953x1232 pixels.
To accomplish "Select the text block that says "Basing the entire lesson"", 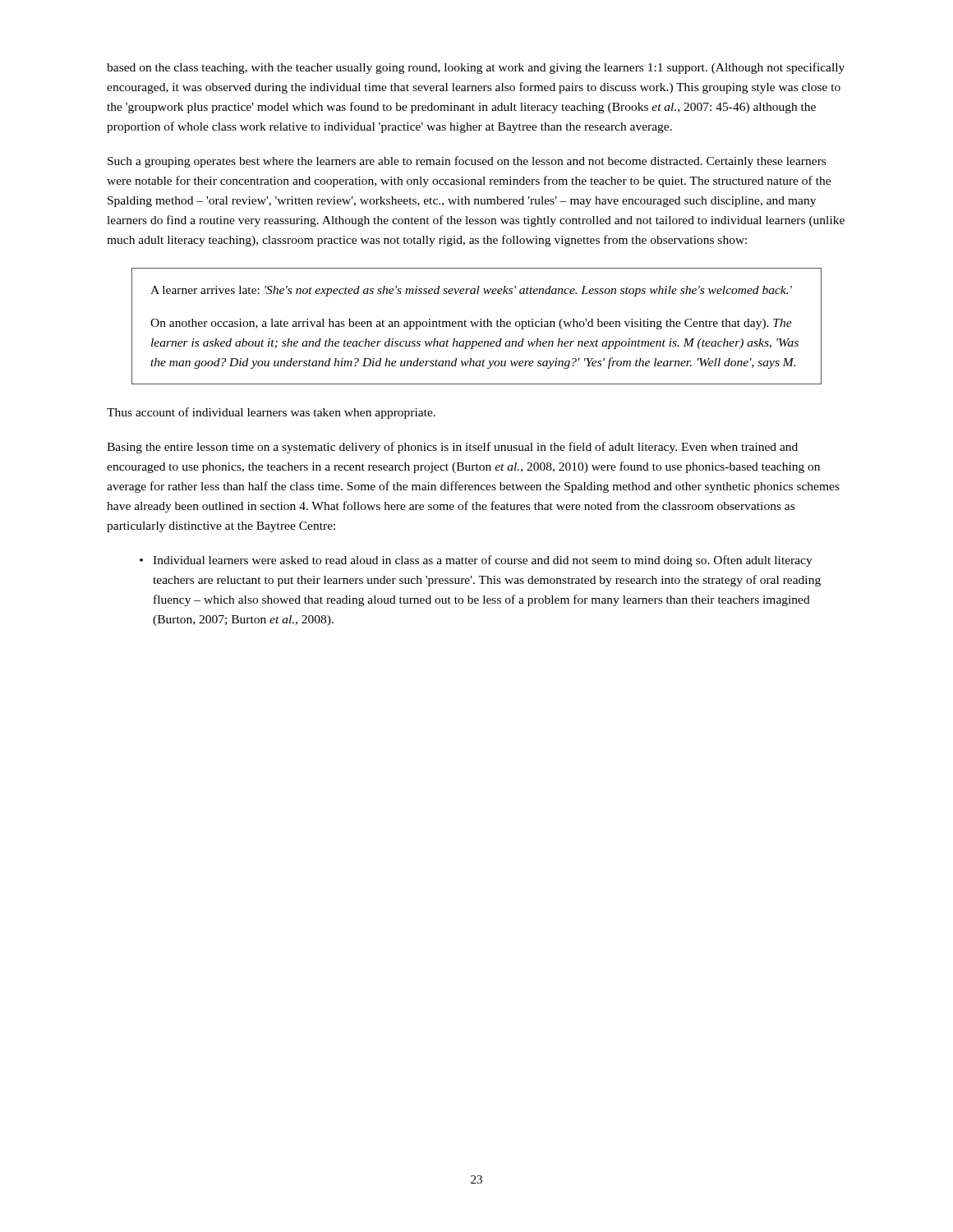I will click(473, 486).
